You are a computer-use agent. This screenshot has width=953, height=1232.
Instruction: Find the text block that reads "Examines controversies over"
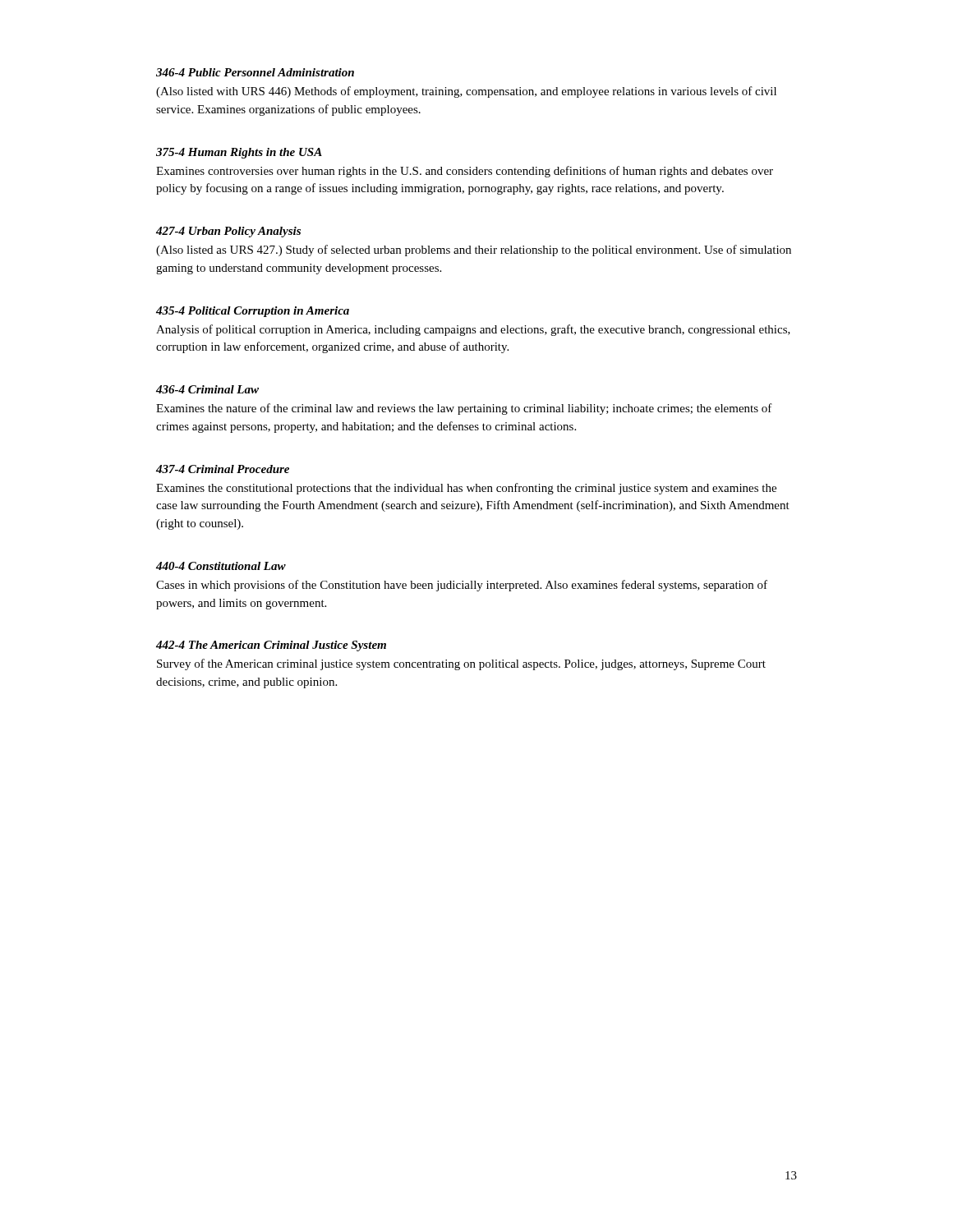coord(476,180)
